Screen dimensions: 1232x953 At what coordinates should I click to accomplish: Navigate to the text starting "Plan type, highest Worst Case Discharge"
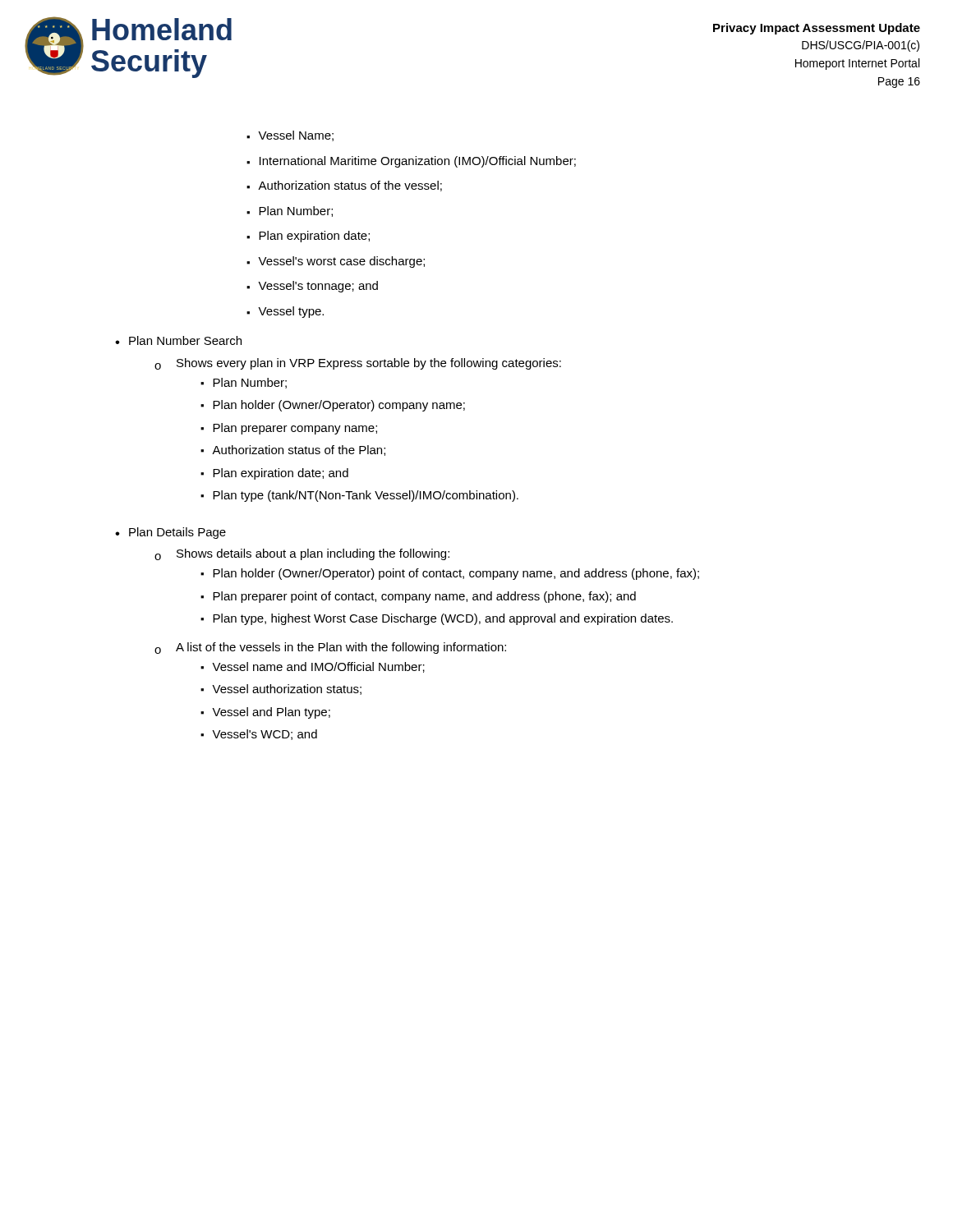pyautogui.click(x=550, y=619)
